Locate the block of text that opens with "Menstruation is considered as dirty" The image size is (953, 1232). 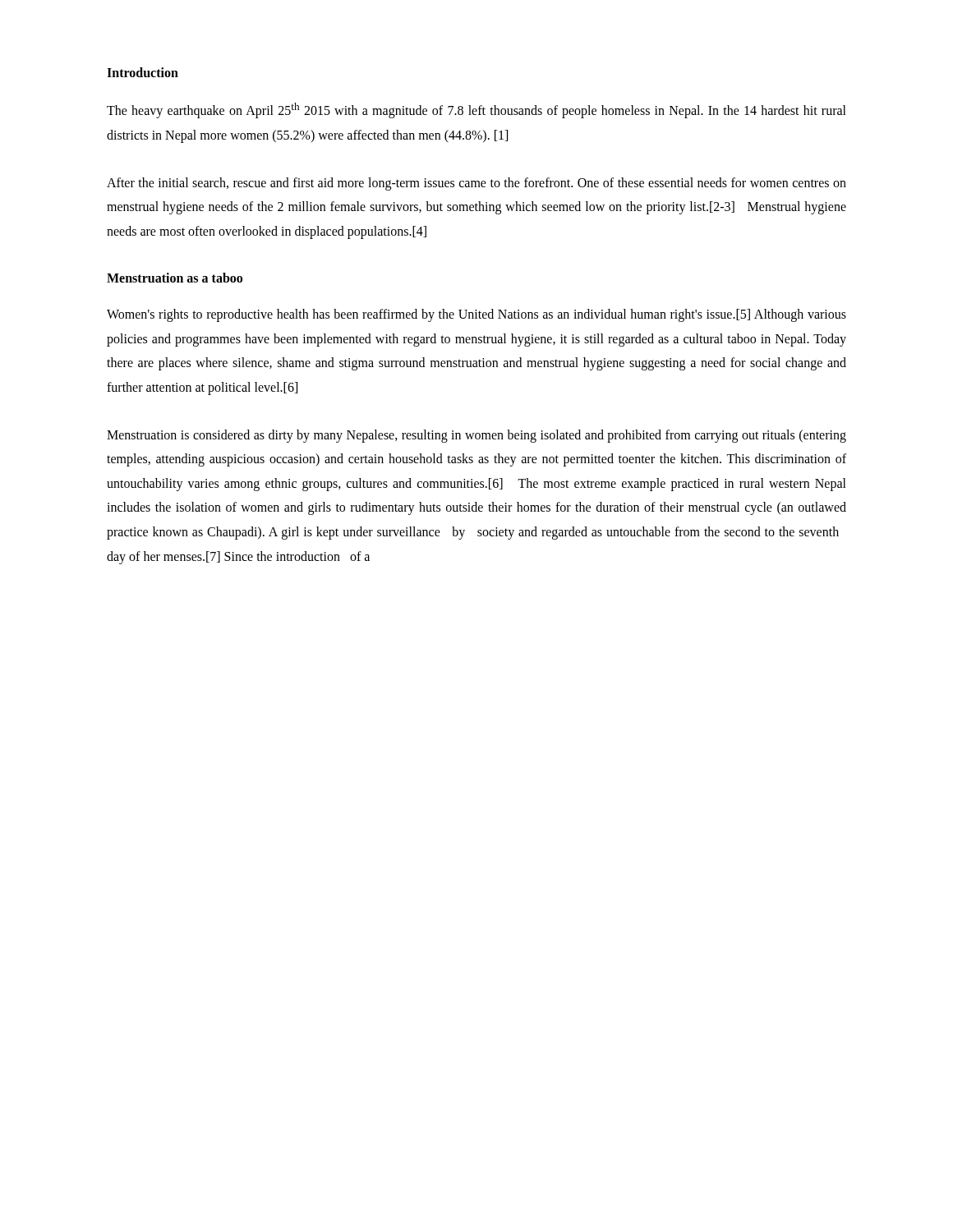point(476,495)
